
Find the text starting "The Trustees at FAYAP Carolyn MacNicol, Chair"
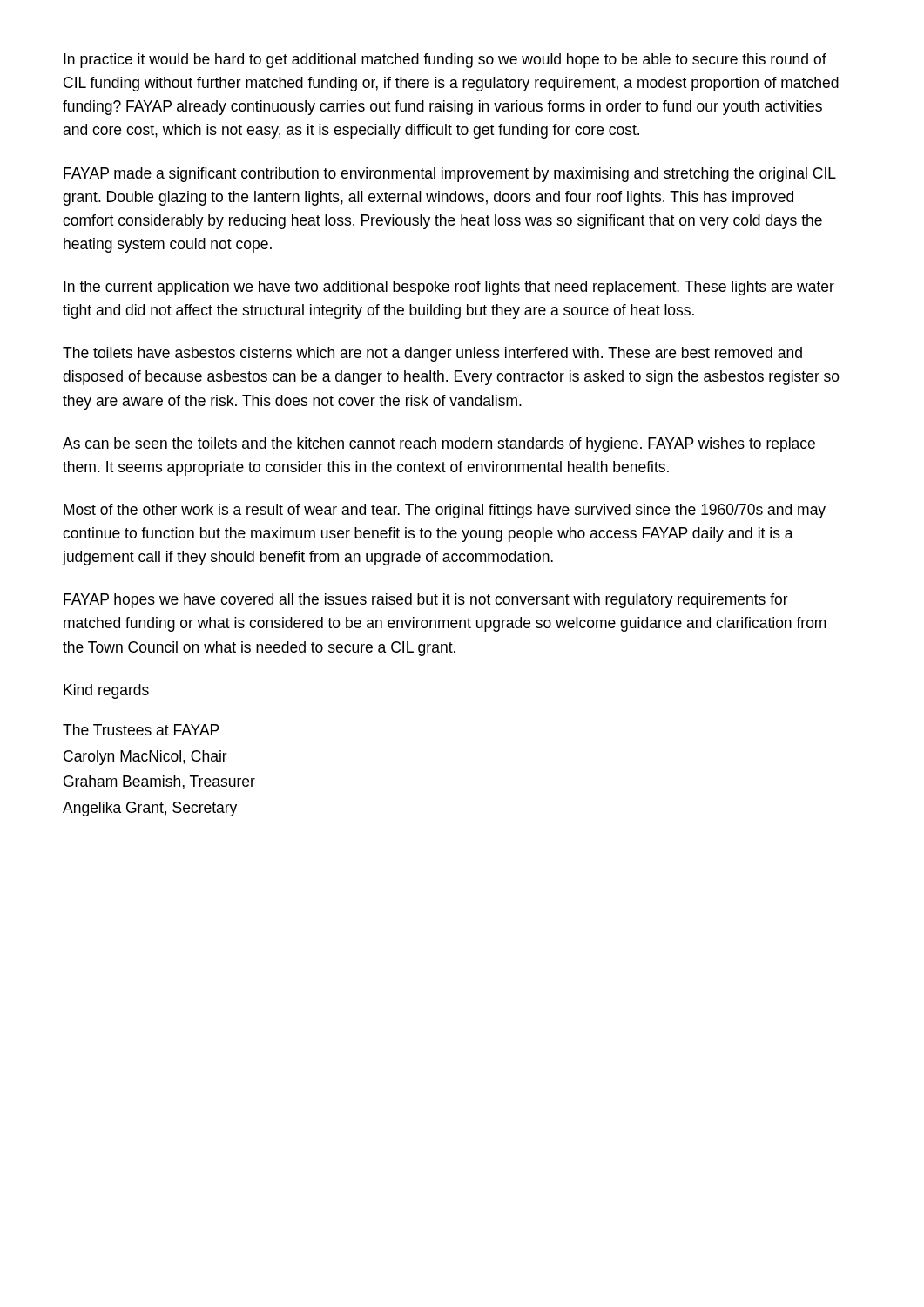pyautogui.click(x=159, y=769)
